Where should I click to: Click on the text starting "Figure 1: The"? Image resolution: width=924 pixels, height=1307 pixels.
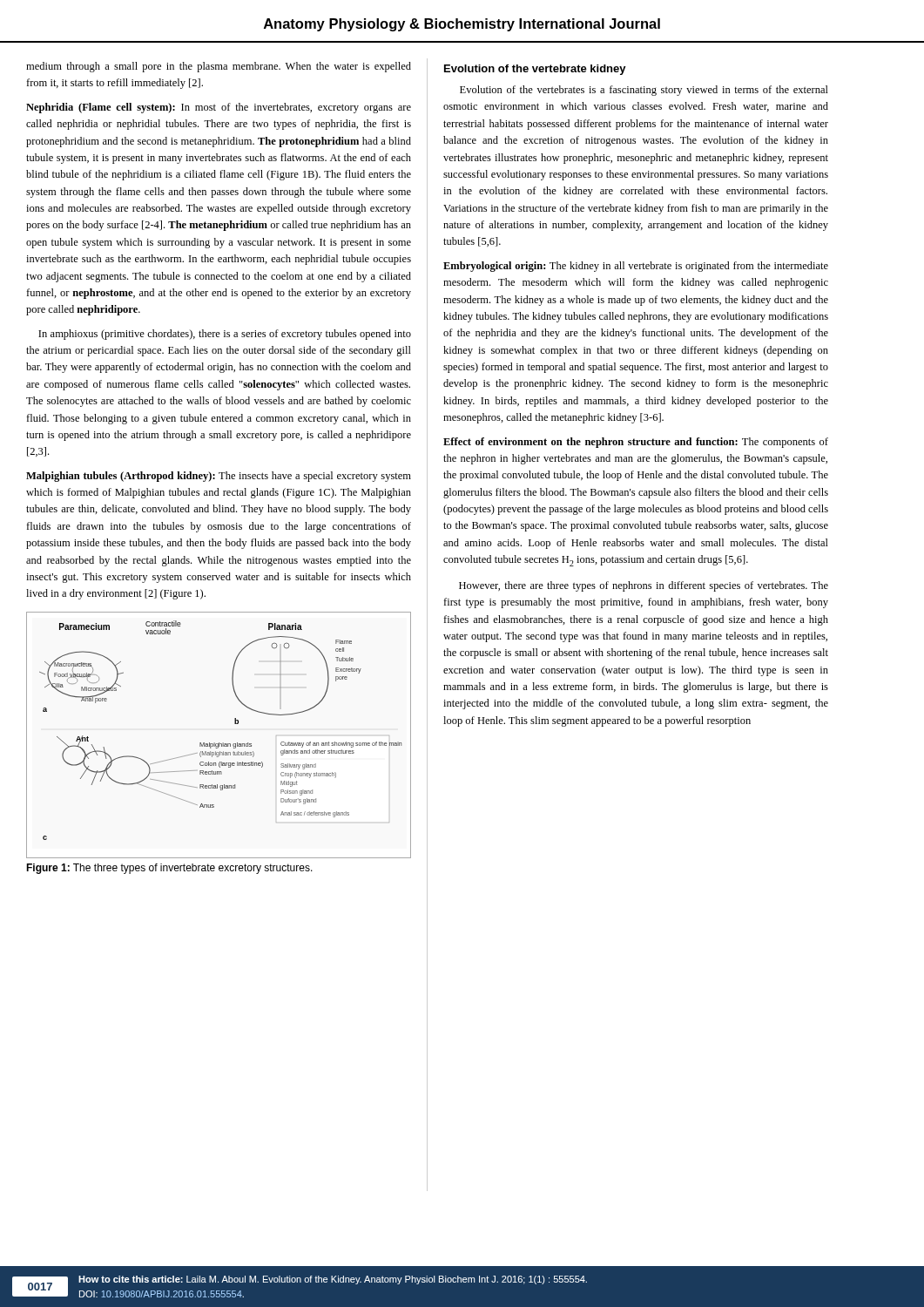click(170, 868)
